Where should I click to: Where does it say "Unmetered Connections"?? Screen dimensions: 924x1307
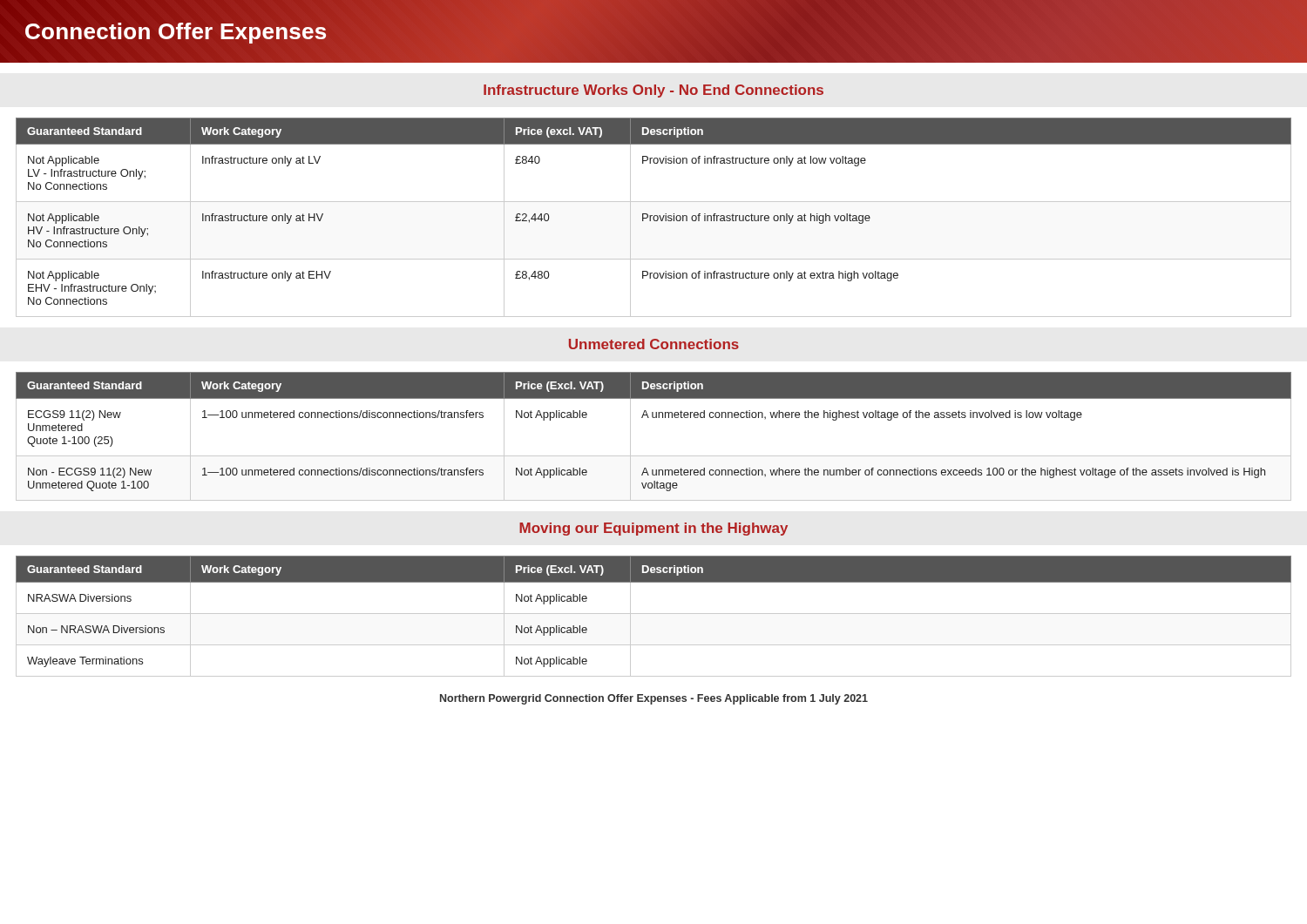pyautogui.click(x=654, y=344)
